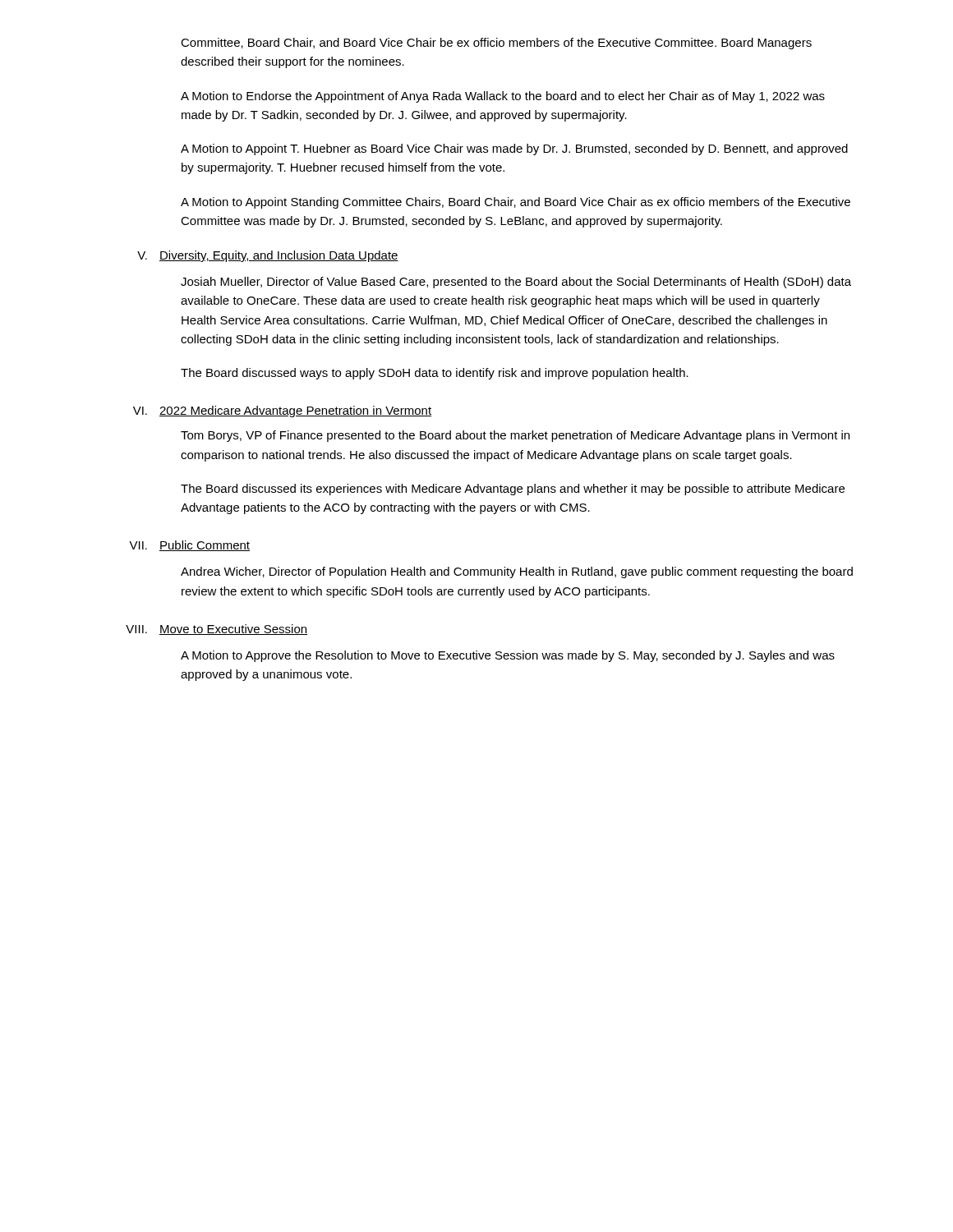The image size is (953, 1232).
Task: Locate the text "VII. Public Comment"
Action: tap(189, 546)
